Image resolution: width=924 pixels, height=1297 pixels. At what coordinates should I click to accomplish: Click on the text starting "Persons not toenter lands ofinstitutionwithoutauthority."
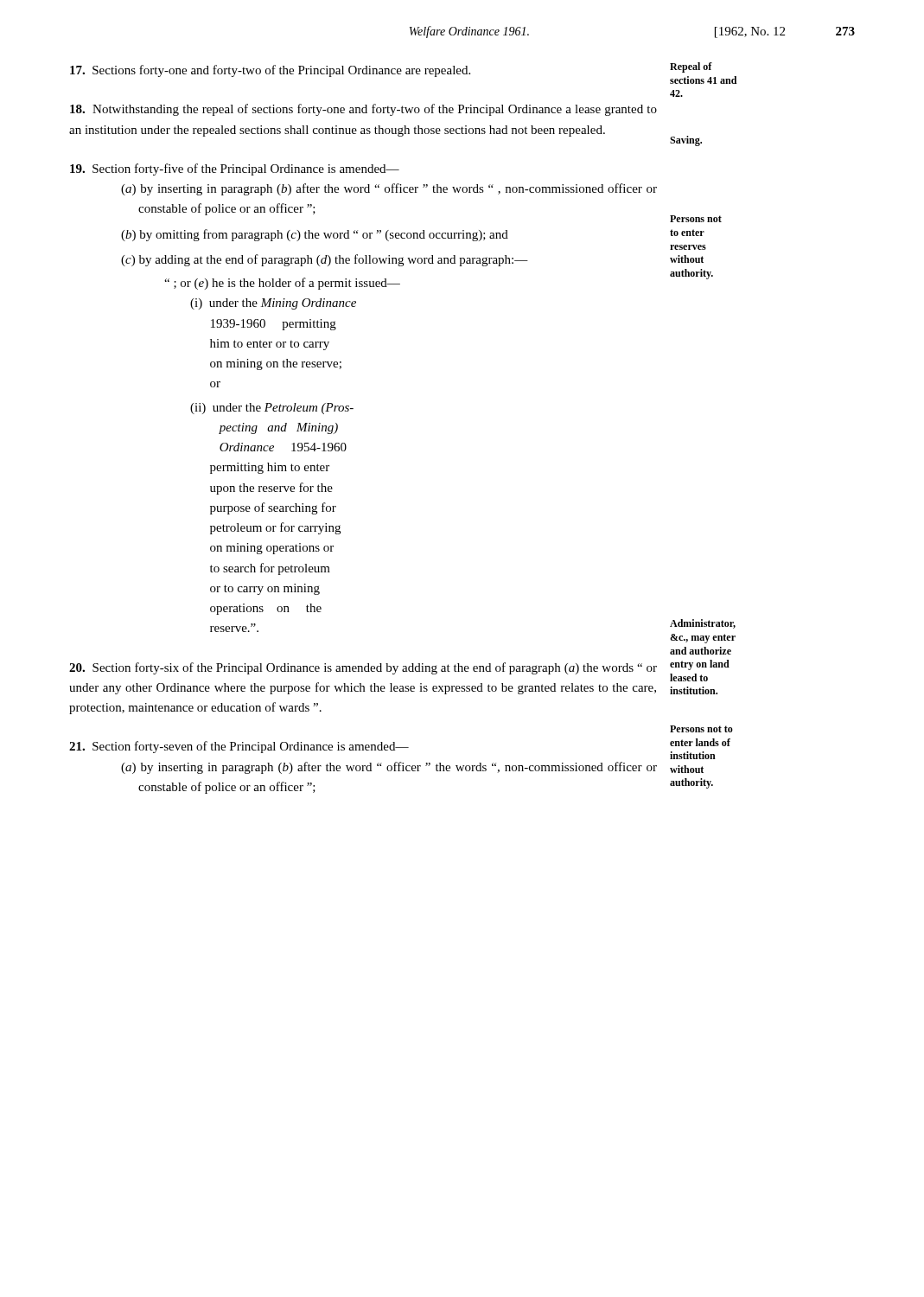[701, 756]
